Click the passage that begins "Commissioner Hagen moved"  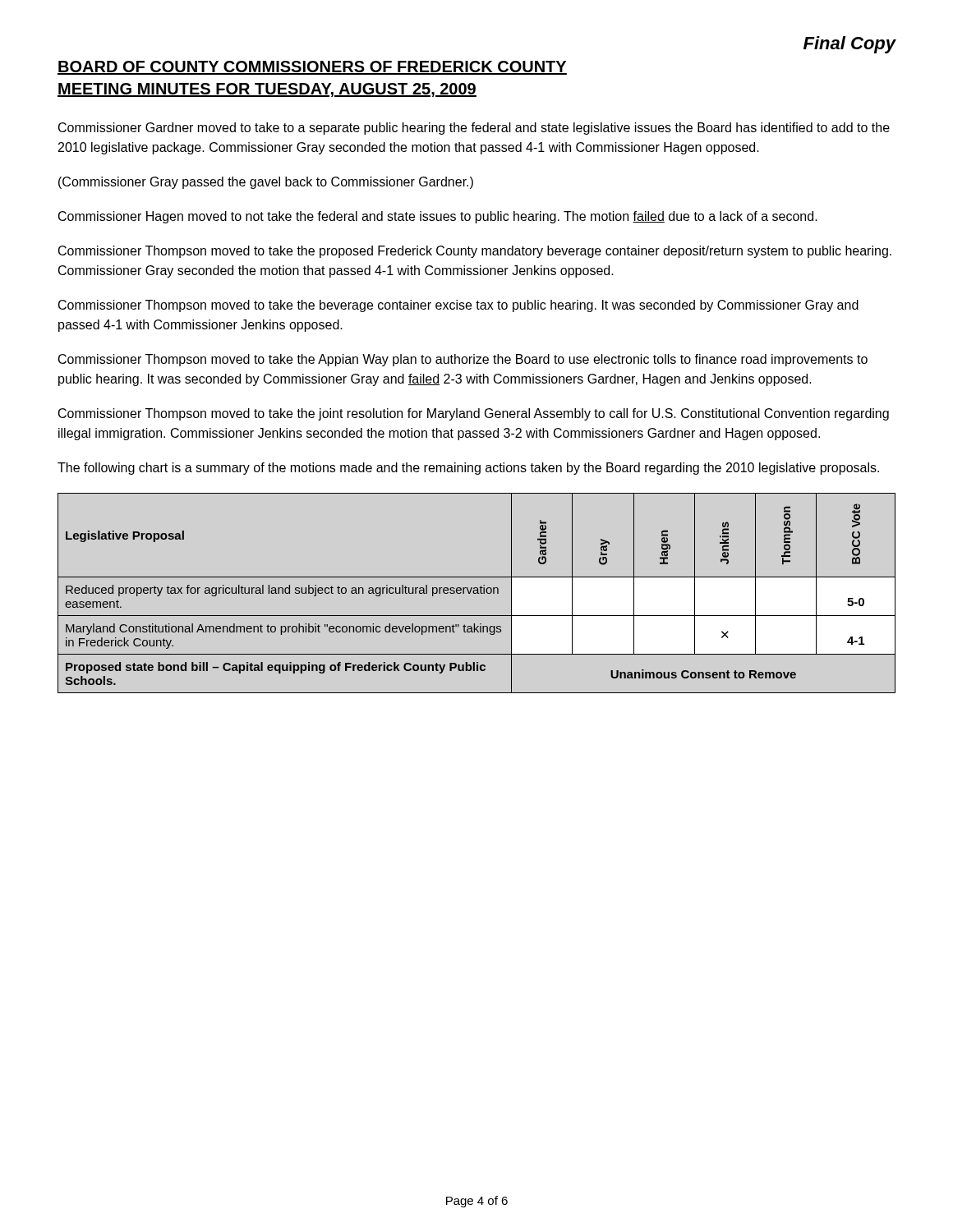click(x=438, y=216)
